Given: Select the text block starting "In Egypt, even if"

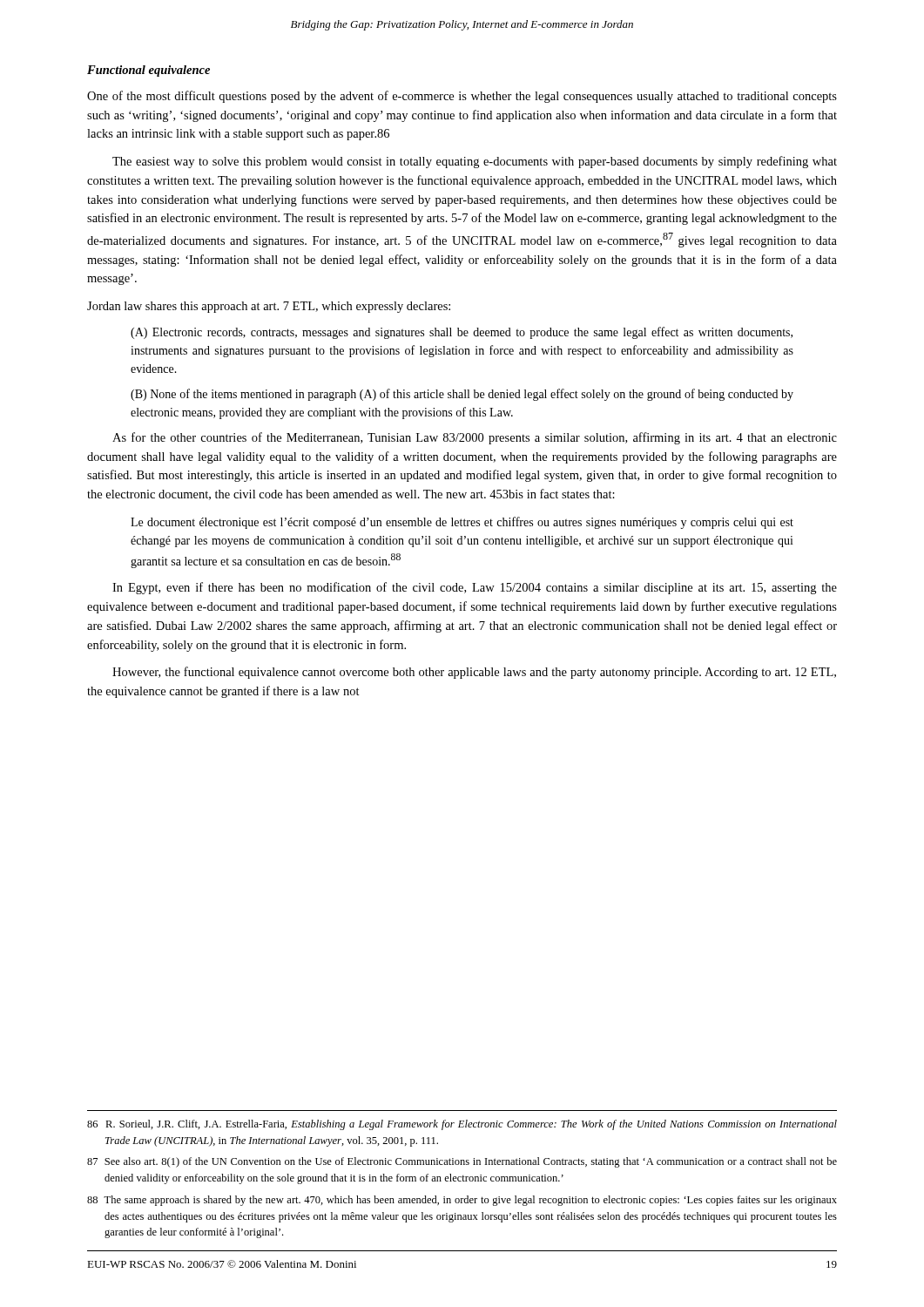Looking at the screenshot, I should [x=462, y=617].
